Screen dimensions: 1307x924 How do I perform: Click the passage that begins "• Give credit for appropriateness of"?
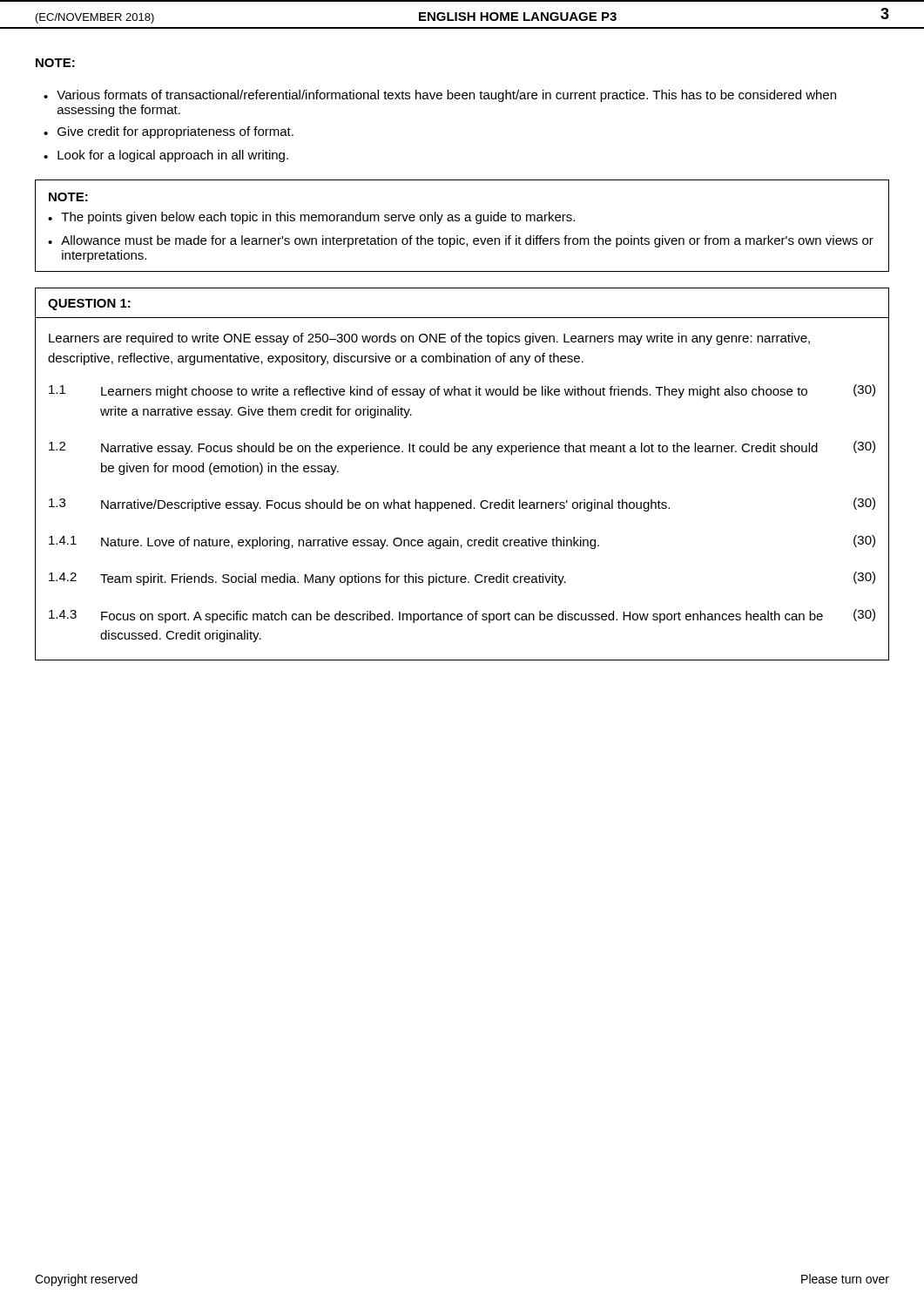[169, 132]
